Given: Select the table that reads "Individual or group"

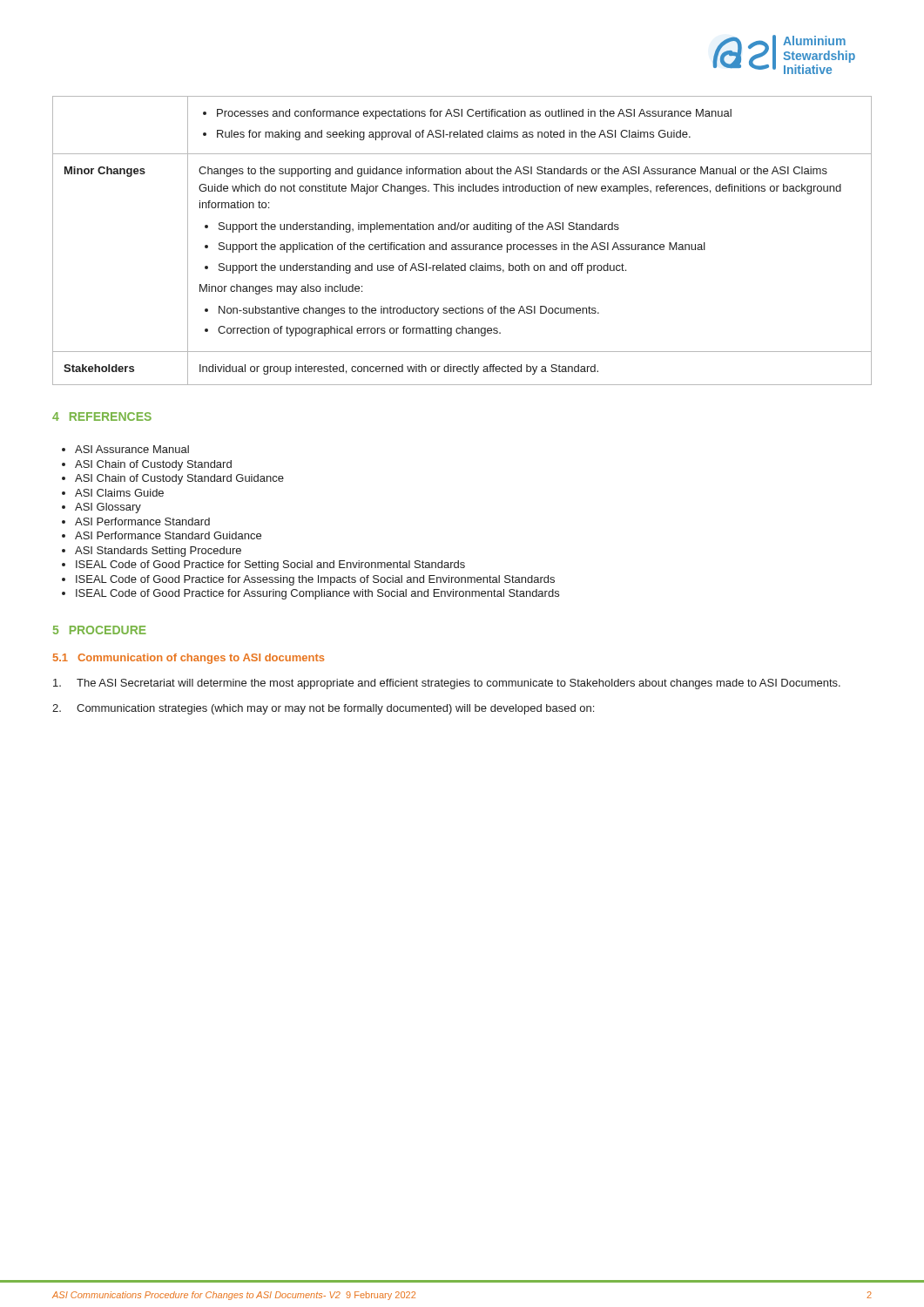Looking at the screenshot, I should [x=462, y=240].
